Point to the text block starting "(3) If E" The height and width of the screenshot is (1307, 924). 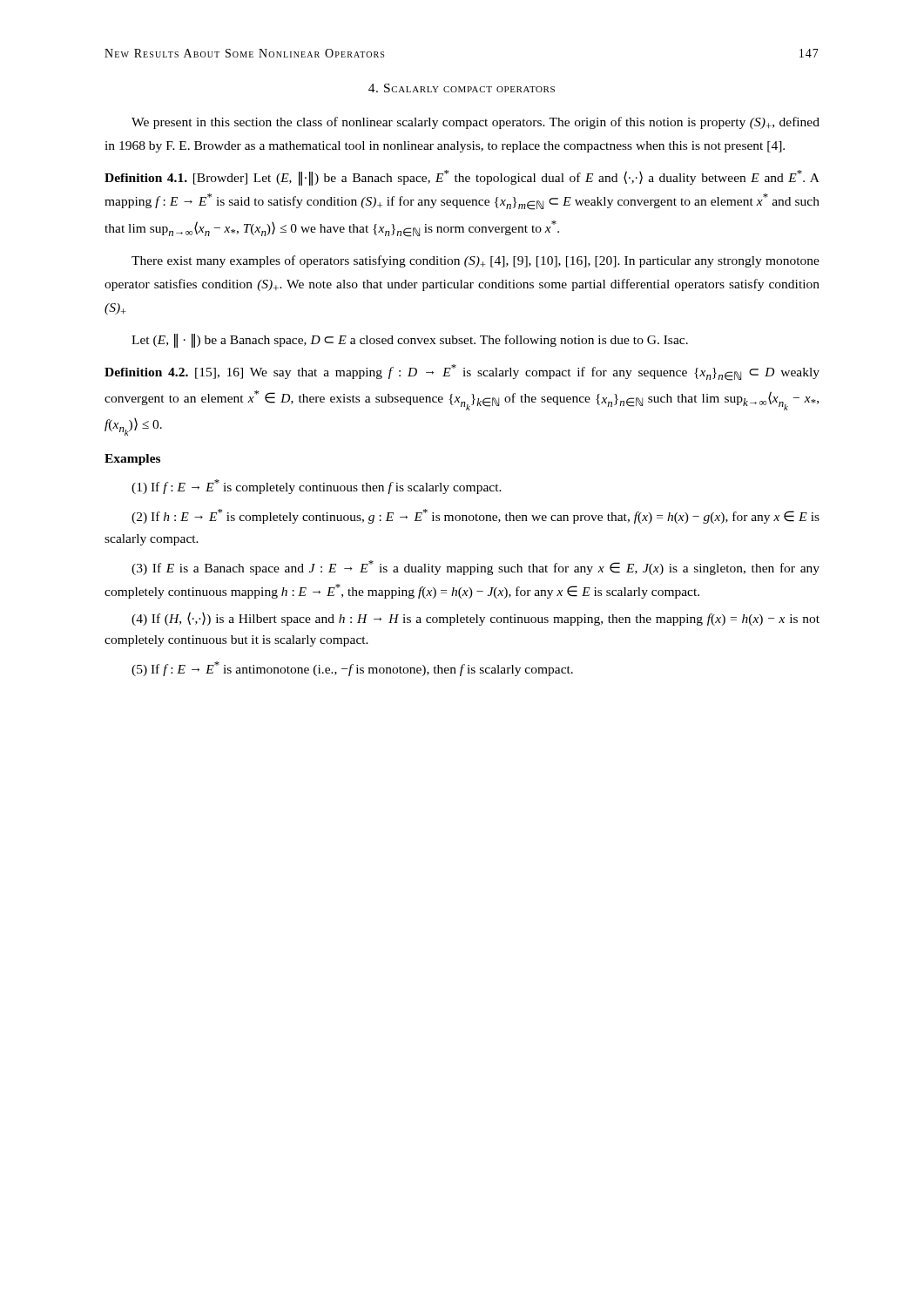coord(462,578)
